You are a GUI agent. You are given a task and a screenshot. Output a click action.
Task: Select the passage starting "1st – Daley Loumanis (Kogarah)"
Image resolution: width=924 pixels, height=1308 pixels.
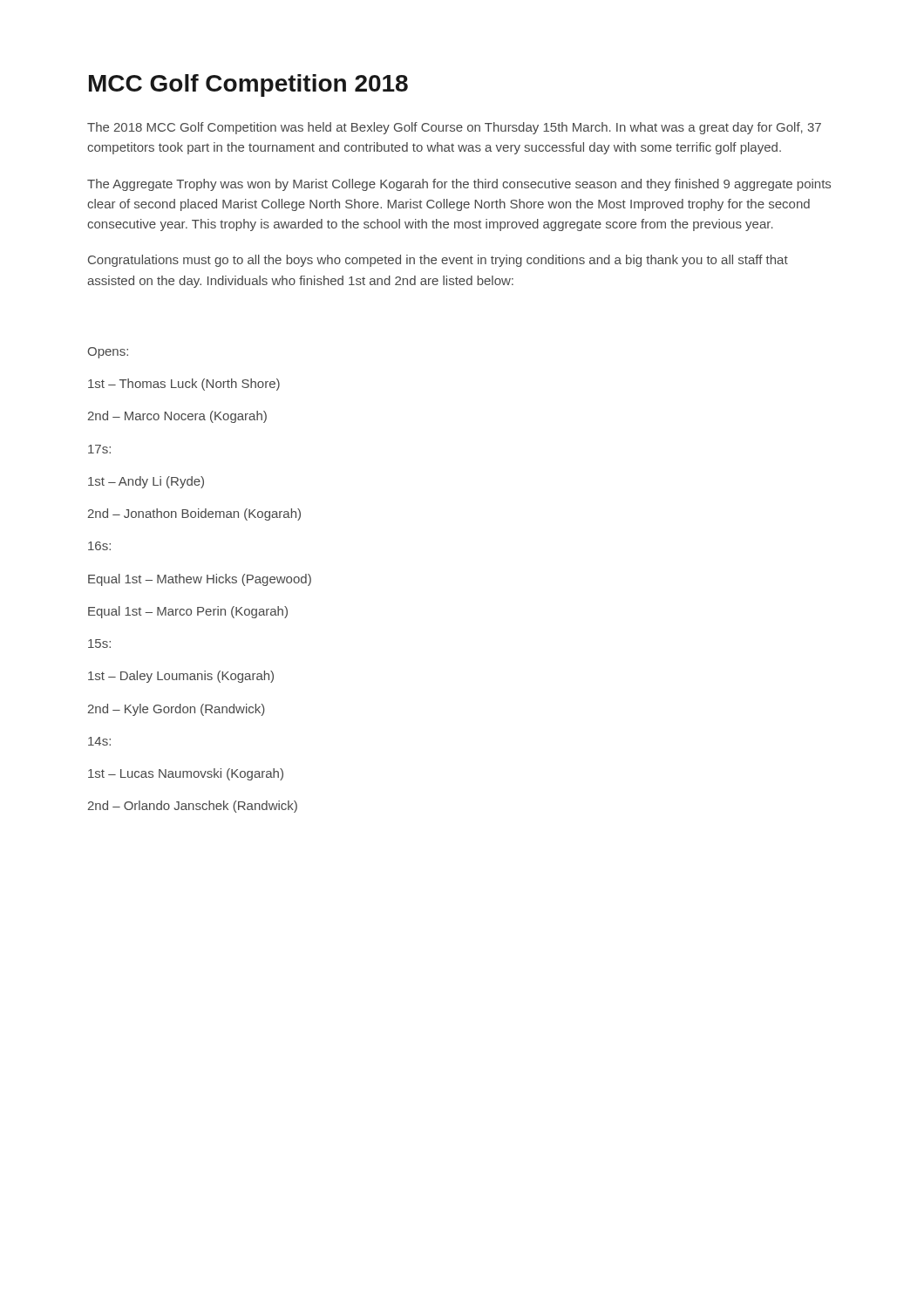pos(181,676)
